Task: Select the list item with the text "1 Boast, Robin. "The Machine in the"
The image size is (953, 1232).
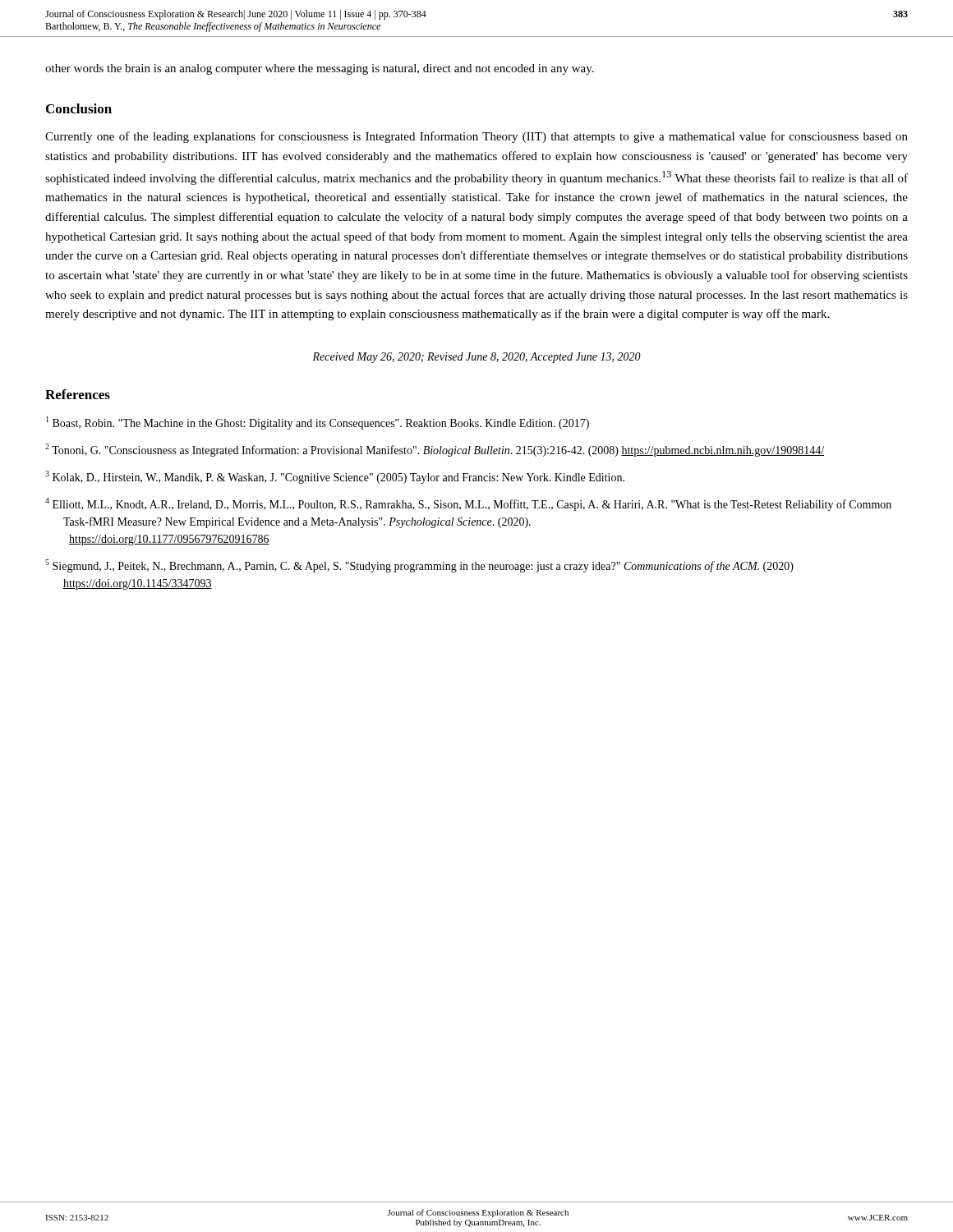Action: tap(317, 422)
